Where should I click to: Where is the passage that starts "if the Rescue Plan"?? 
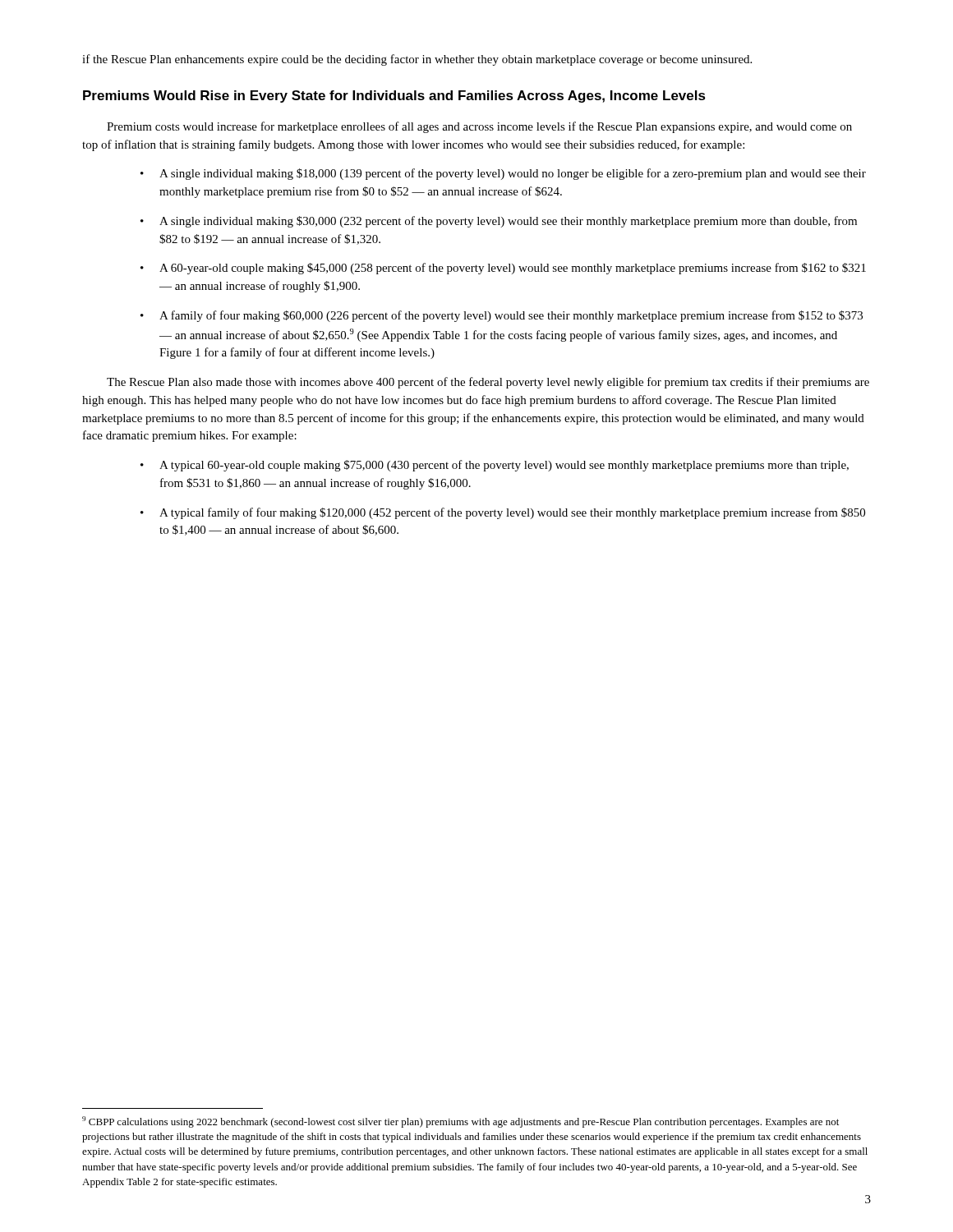[x=418, y=59]
